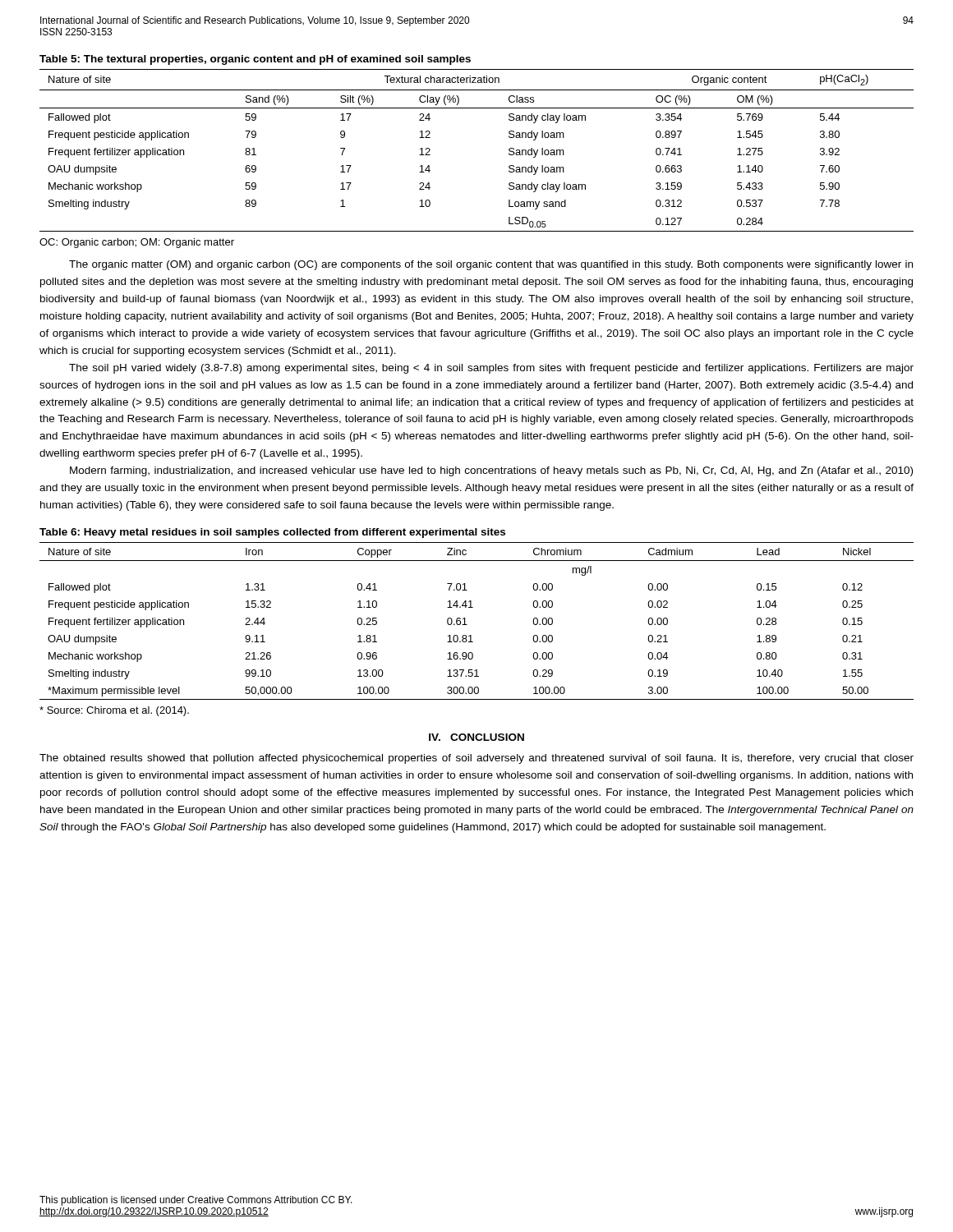This screenshot has height=1232, width=953.
Task: Find the text starting "The organic matter (OM) and organic"
Action: click(476, 308)
